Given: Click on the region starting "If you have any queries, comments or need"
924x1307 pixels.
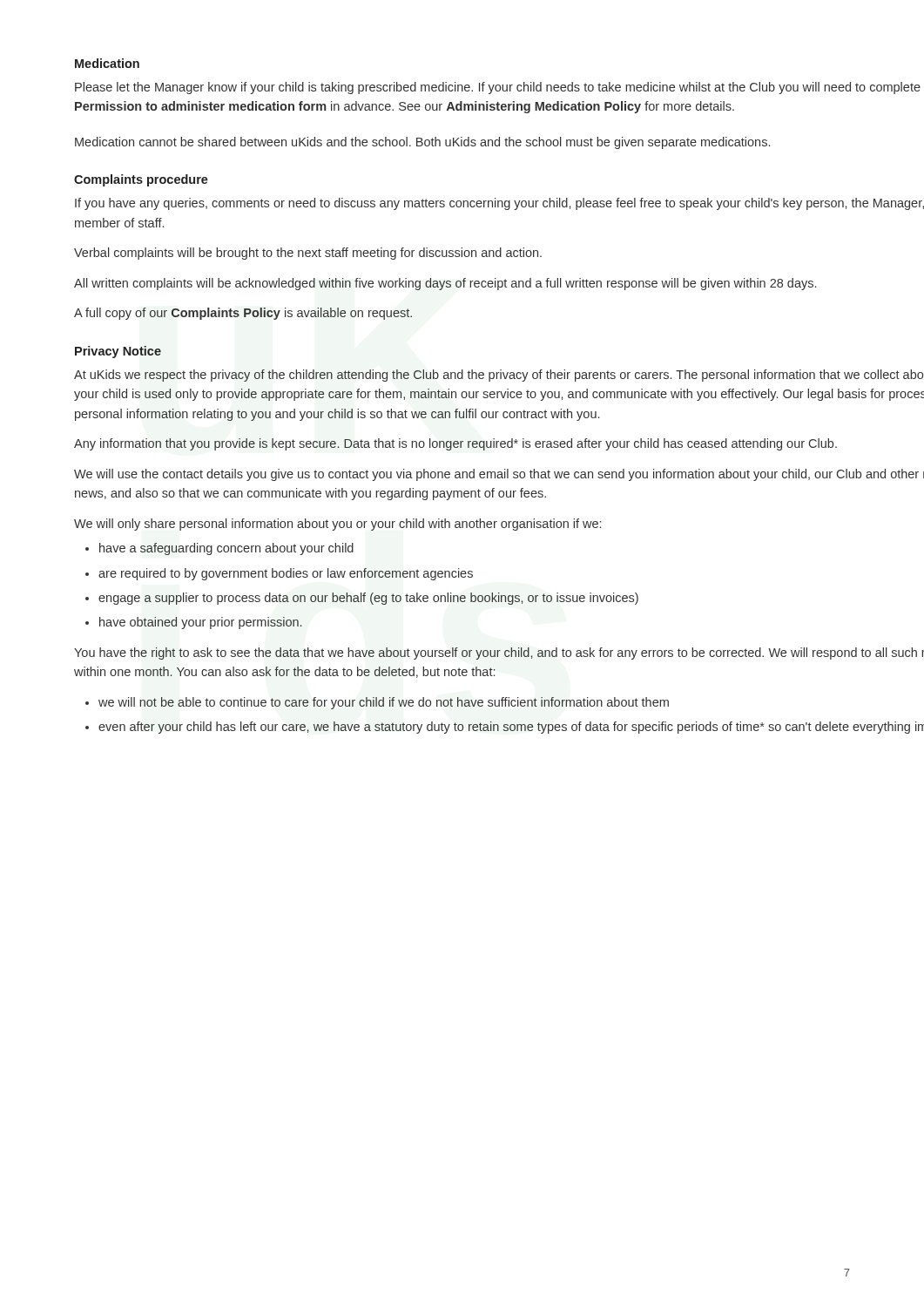Looking at the screenshot, I should [499, 213].
